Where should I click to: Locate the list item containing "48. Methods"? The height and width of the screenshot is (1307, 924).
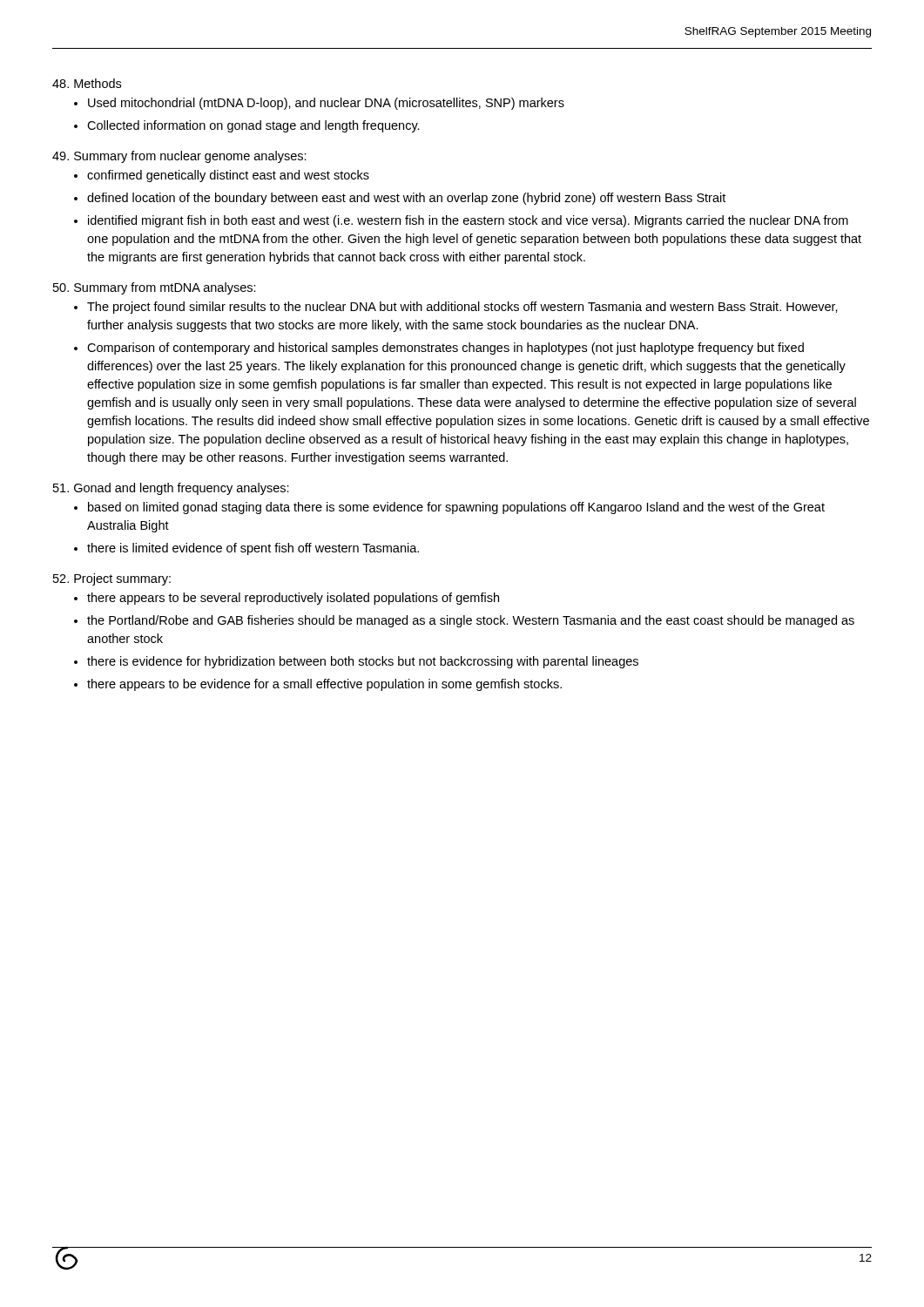coord(87,84)
